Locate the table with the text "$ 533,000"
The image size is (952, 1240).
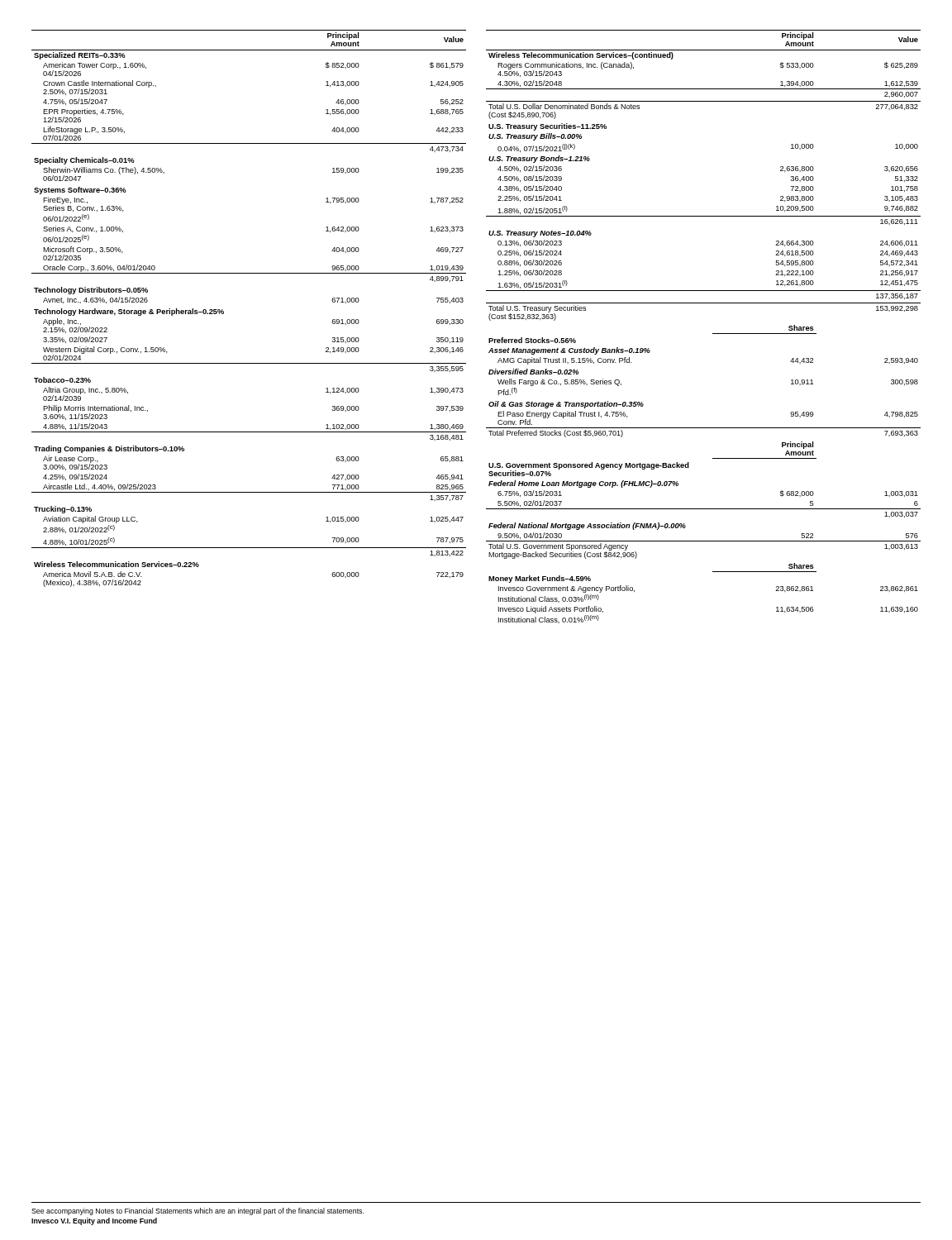click(x=703, y=328)
